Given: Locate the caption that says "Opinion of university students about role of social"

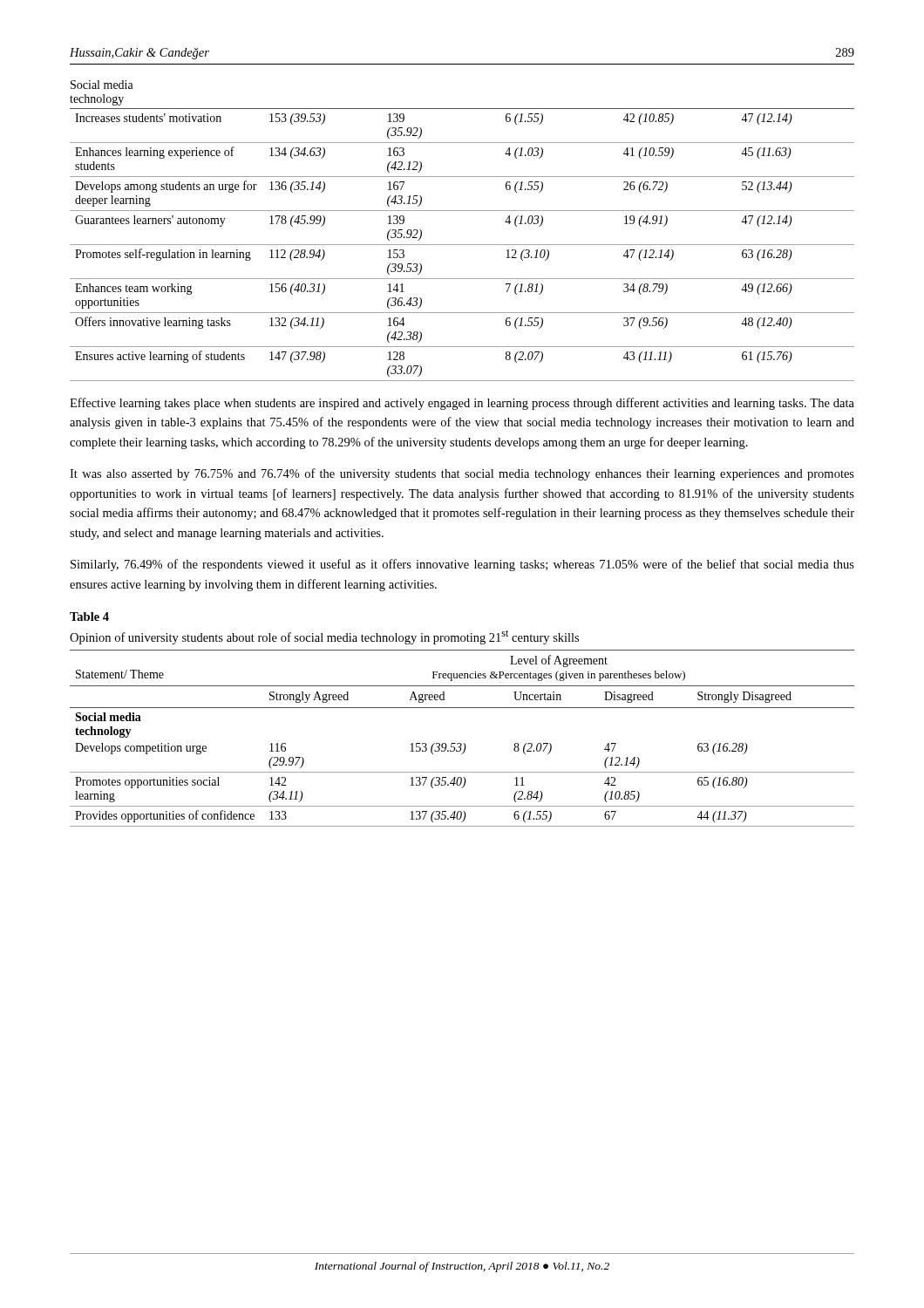Looking at the screenshot, I should point(325,636).
